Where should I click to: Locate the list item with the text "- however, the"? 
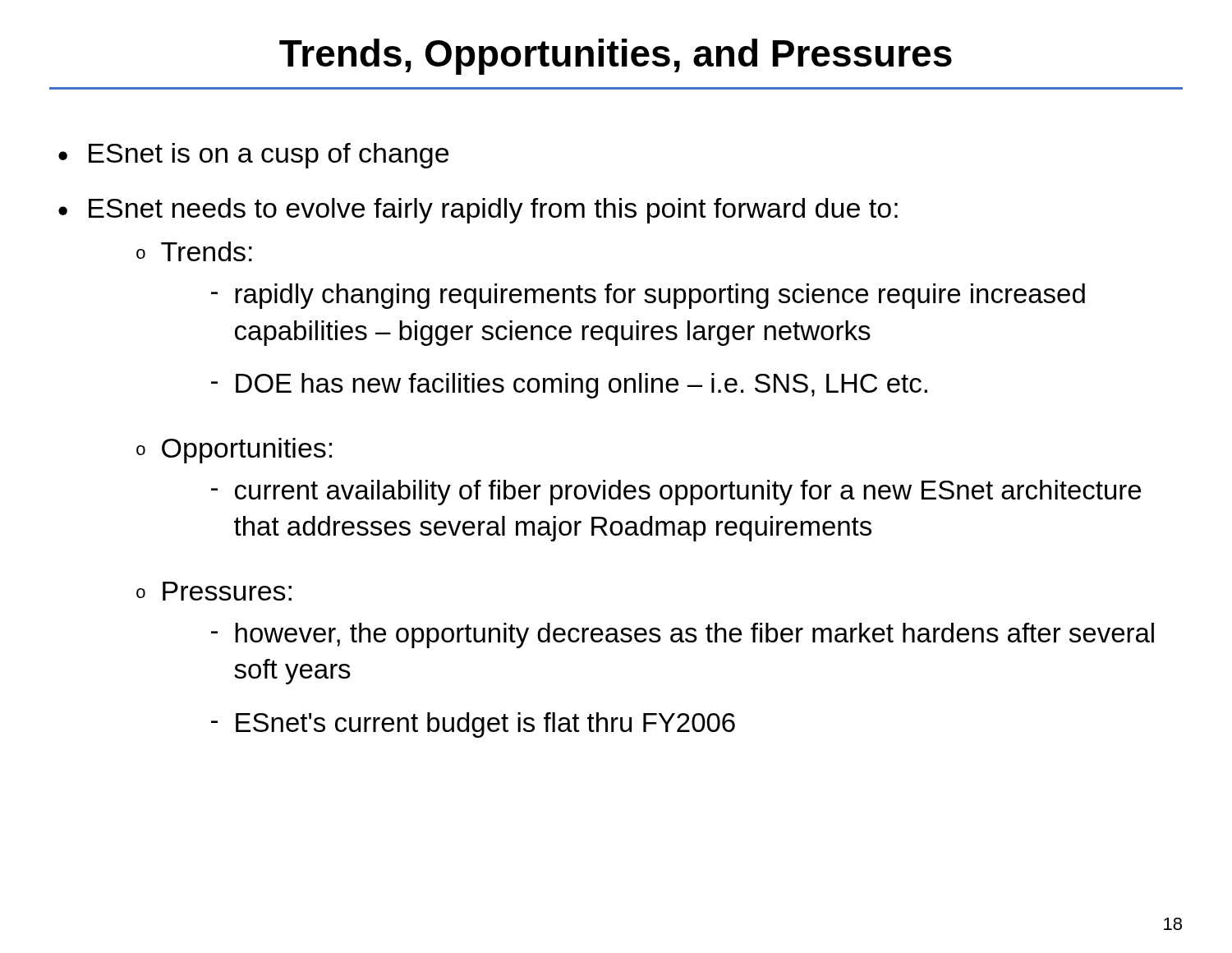pos(692,652)
